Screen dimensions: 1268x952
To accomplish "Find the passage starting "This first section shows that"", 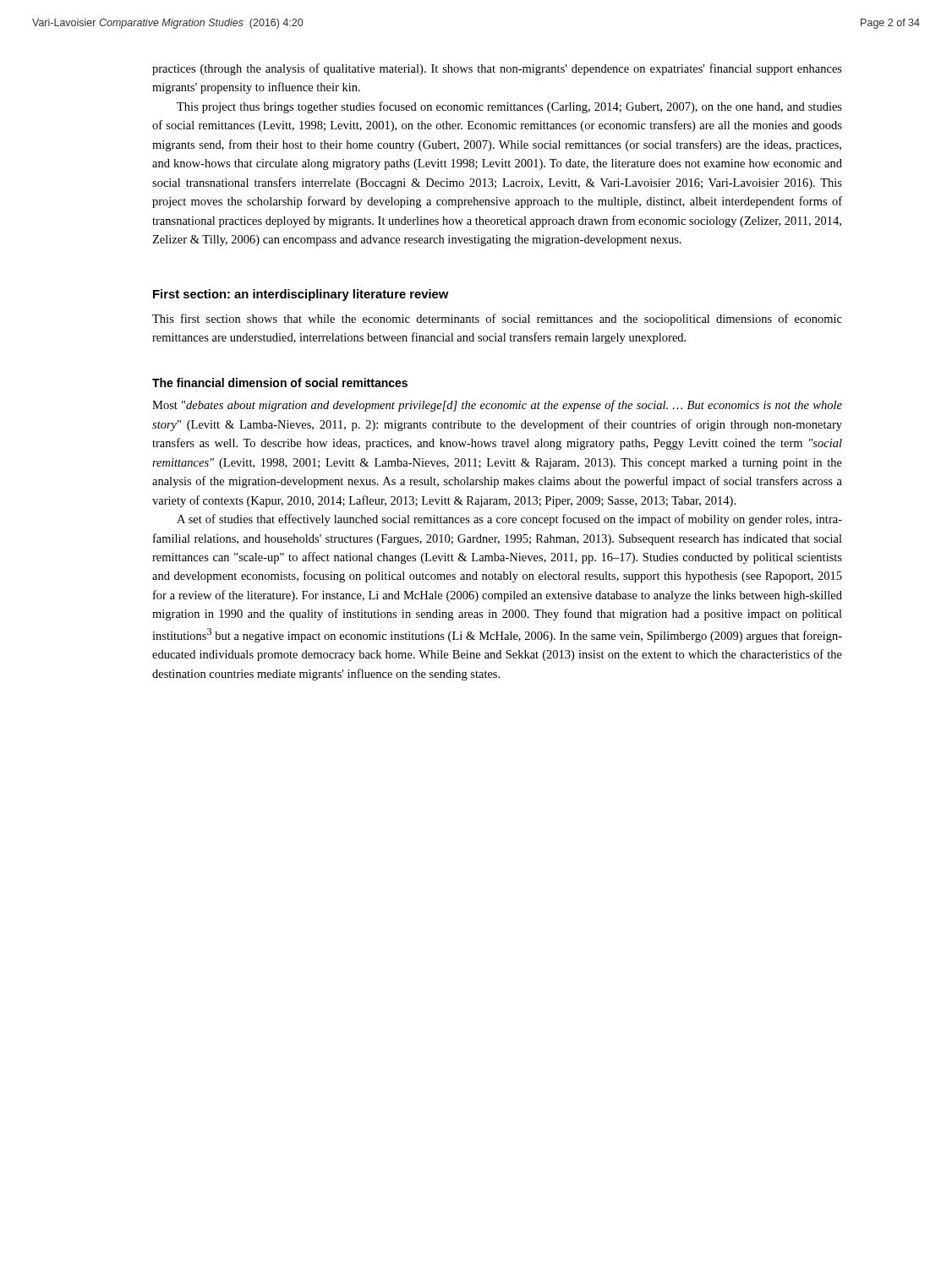I will (497, 328).
